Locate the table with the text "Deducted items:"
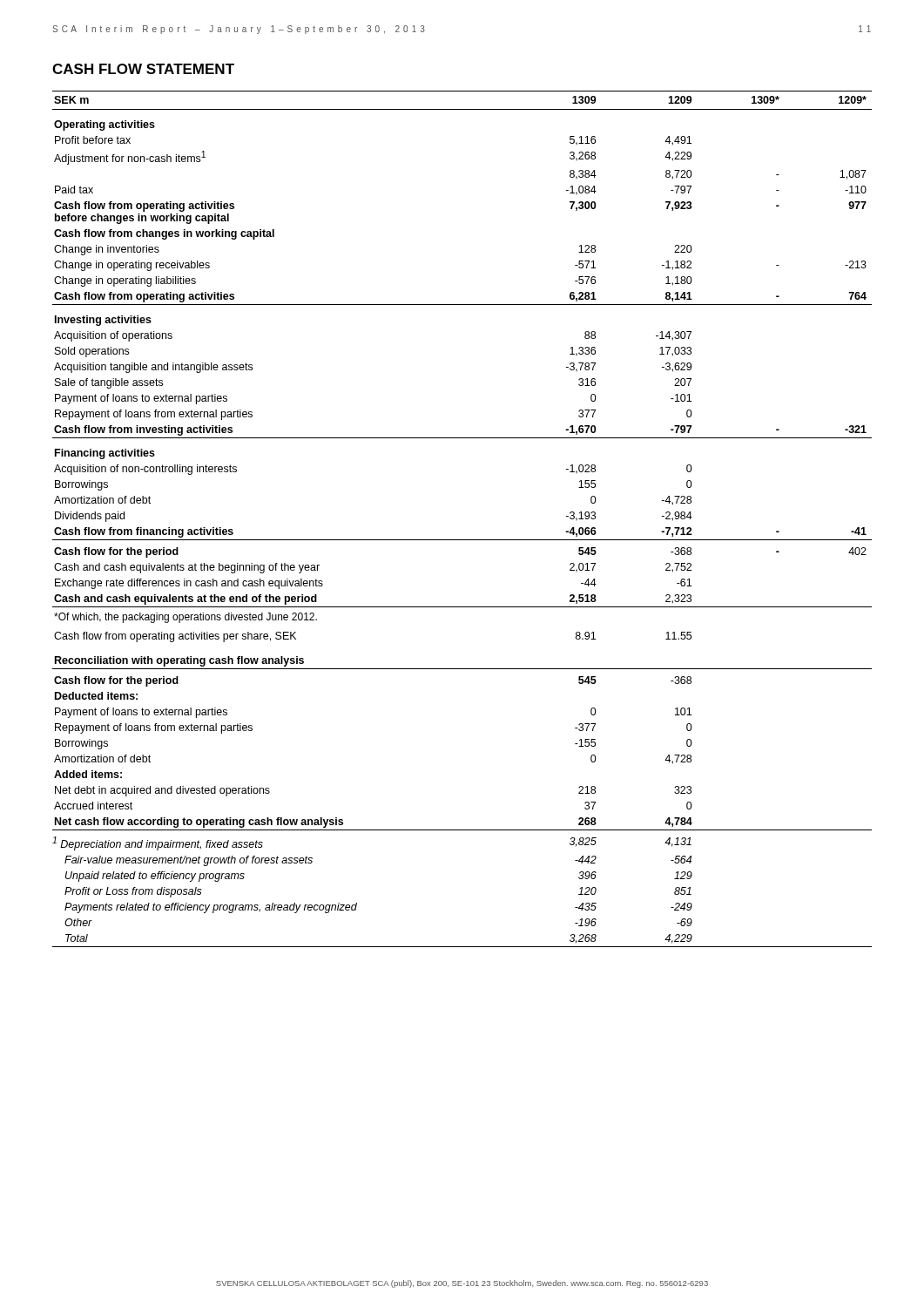The width and height of the screenshot is (924, 1307). (x=462, y=519)
